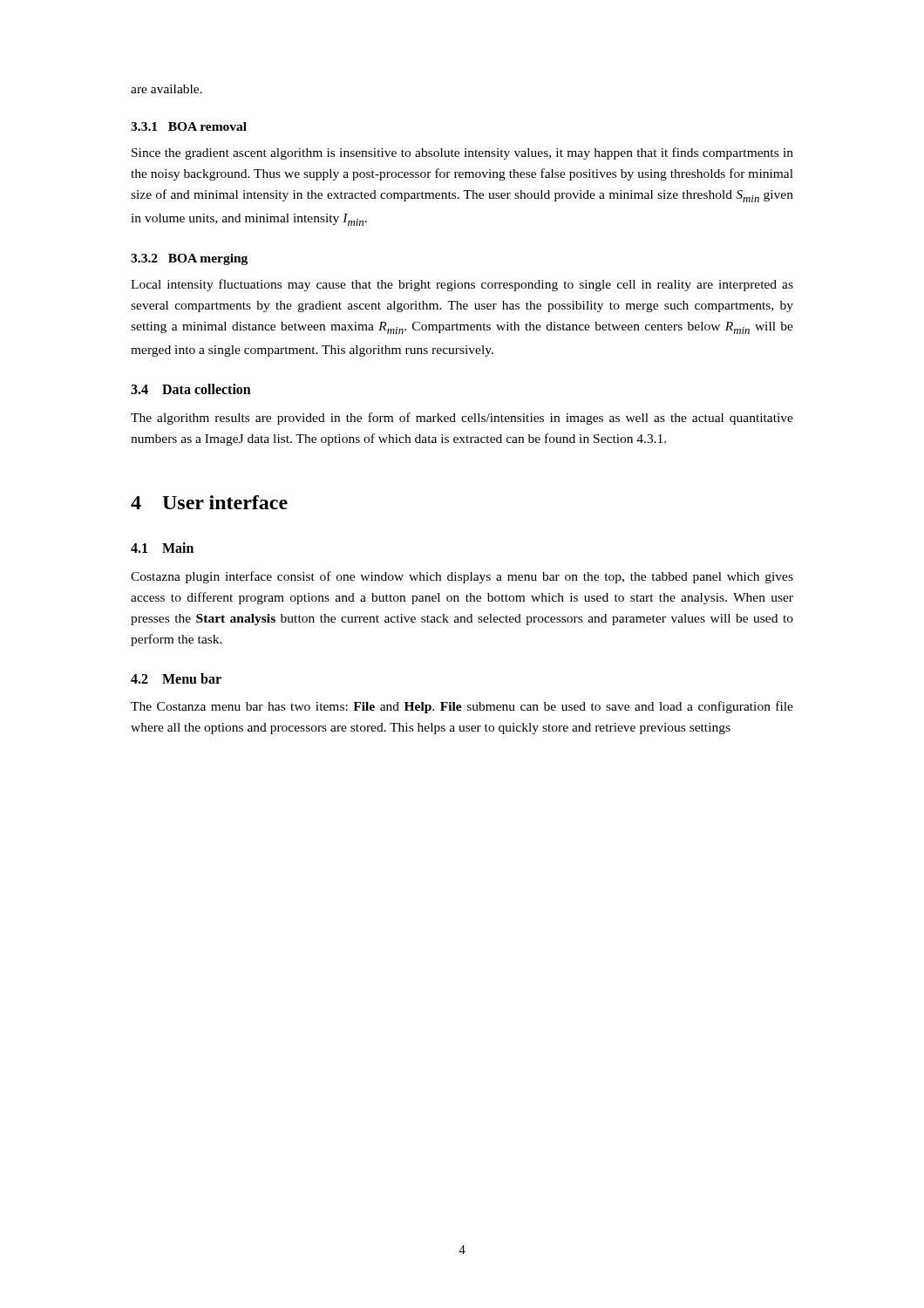Locate the section header that reads "3.4 Data collection"
This screenshot has width=924, height=1308.
[191, 389]
